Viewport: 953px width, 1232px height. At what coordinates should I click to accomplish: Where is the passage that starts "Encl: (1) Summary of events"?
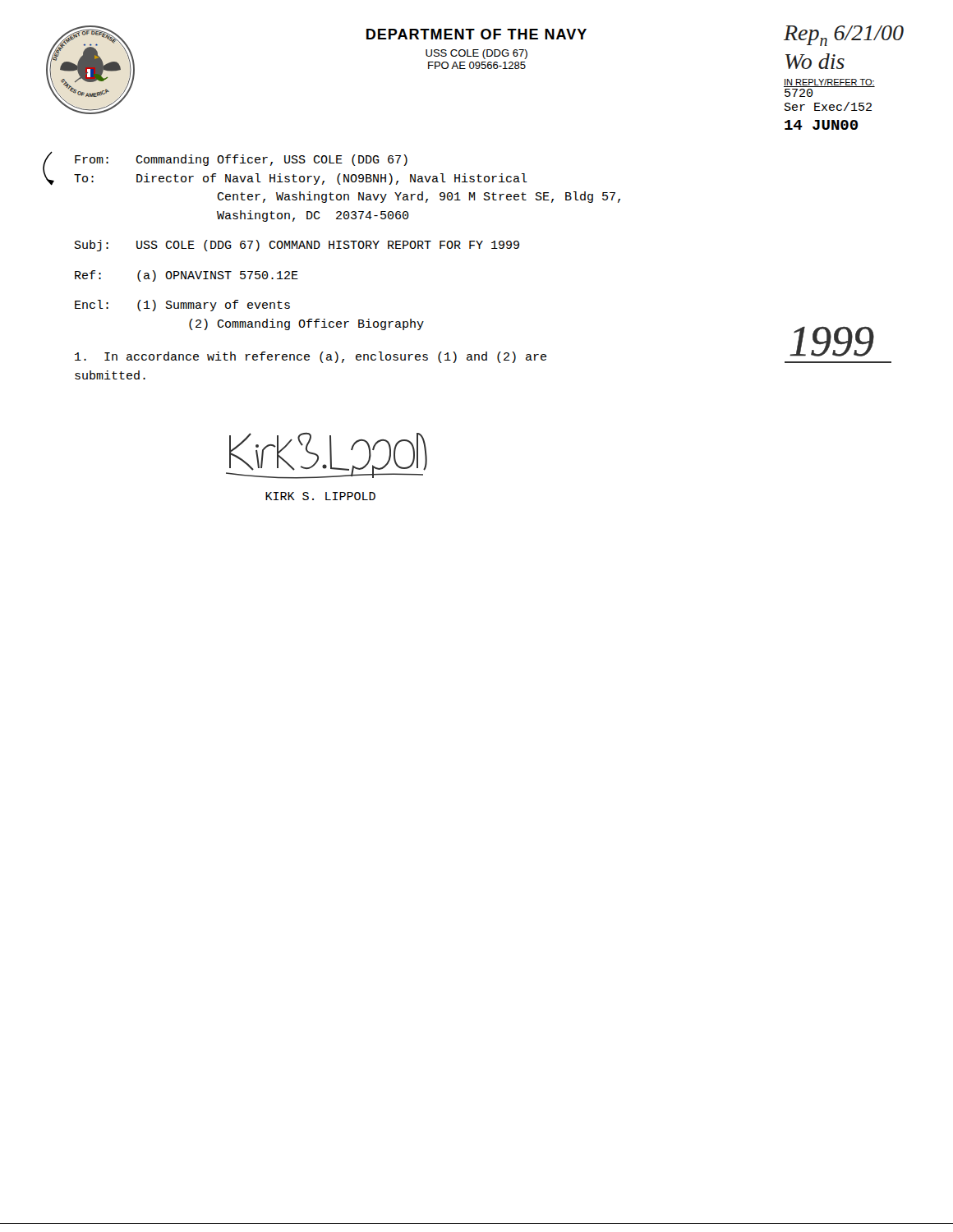[182, 306]
